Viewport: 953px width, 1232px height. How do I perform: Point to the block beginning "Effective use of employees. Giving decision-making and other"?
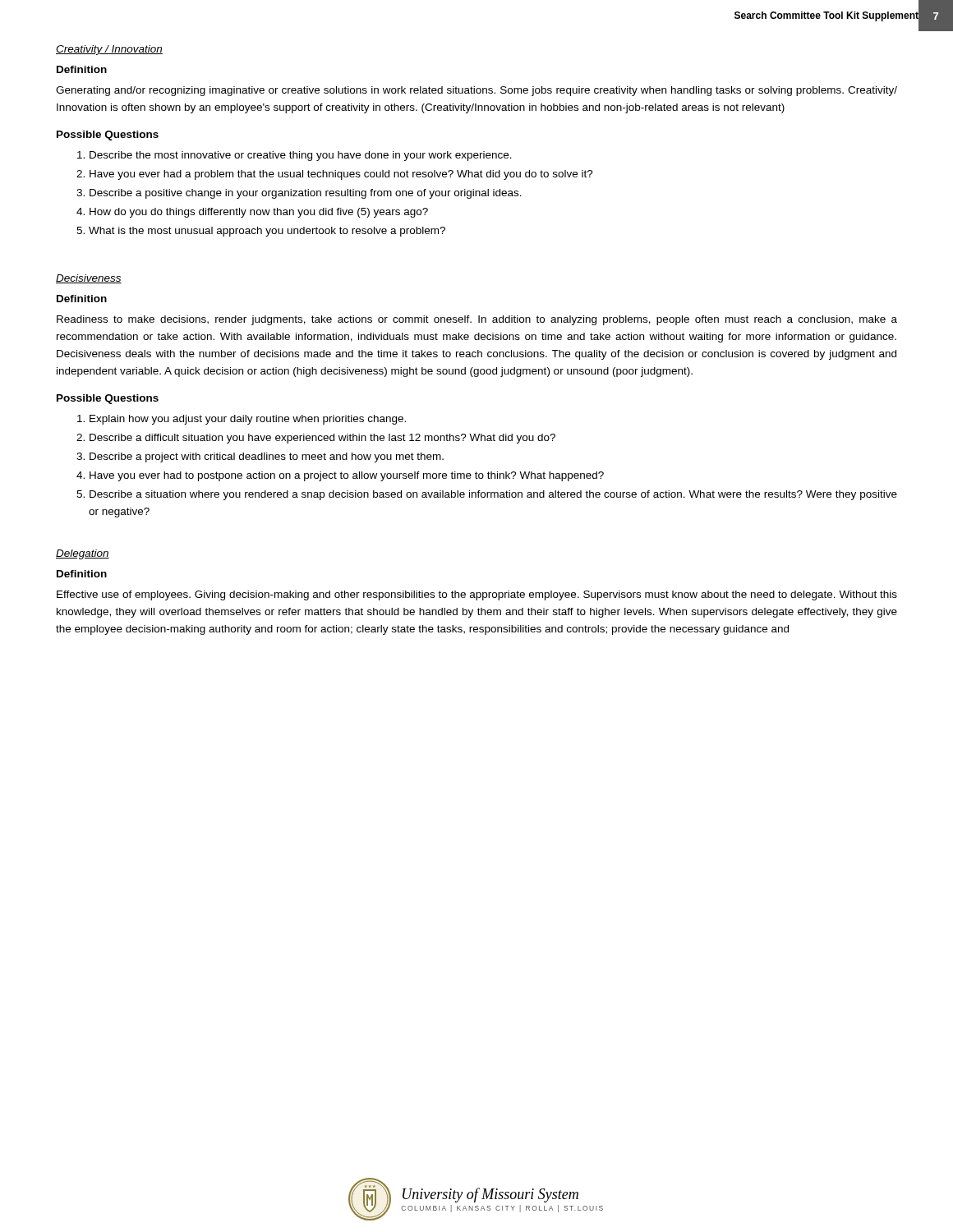(x=476, y=612)
